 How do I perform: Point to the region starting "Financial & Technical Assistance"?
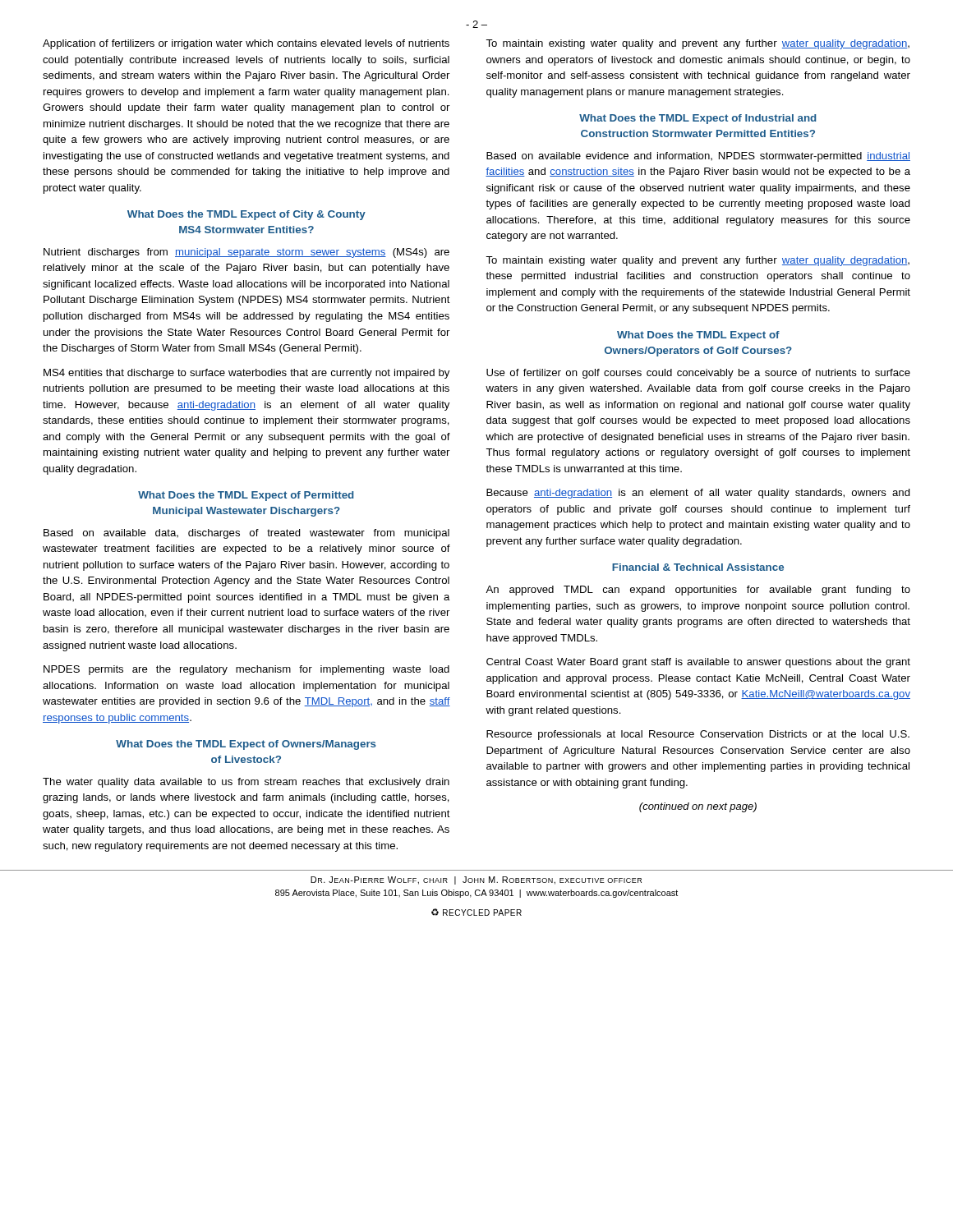pos(698,567)
